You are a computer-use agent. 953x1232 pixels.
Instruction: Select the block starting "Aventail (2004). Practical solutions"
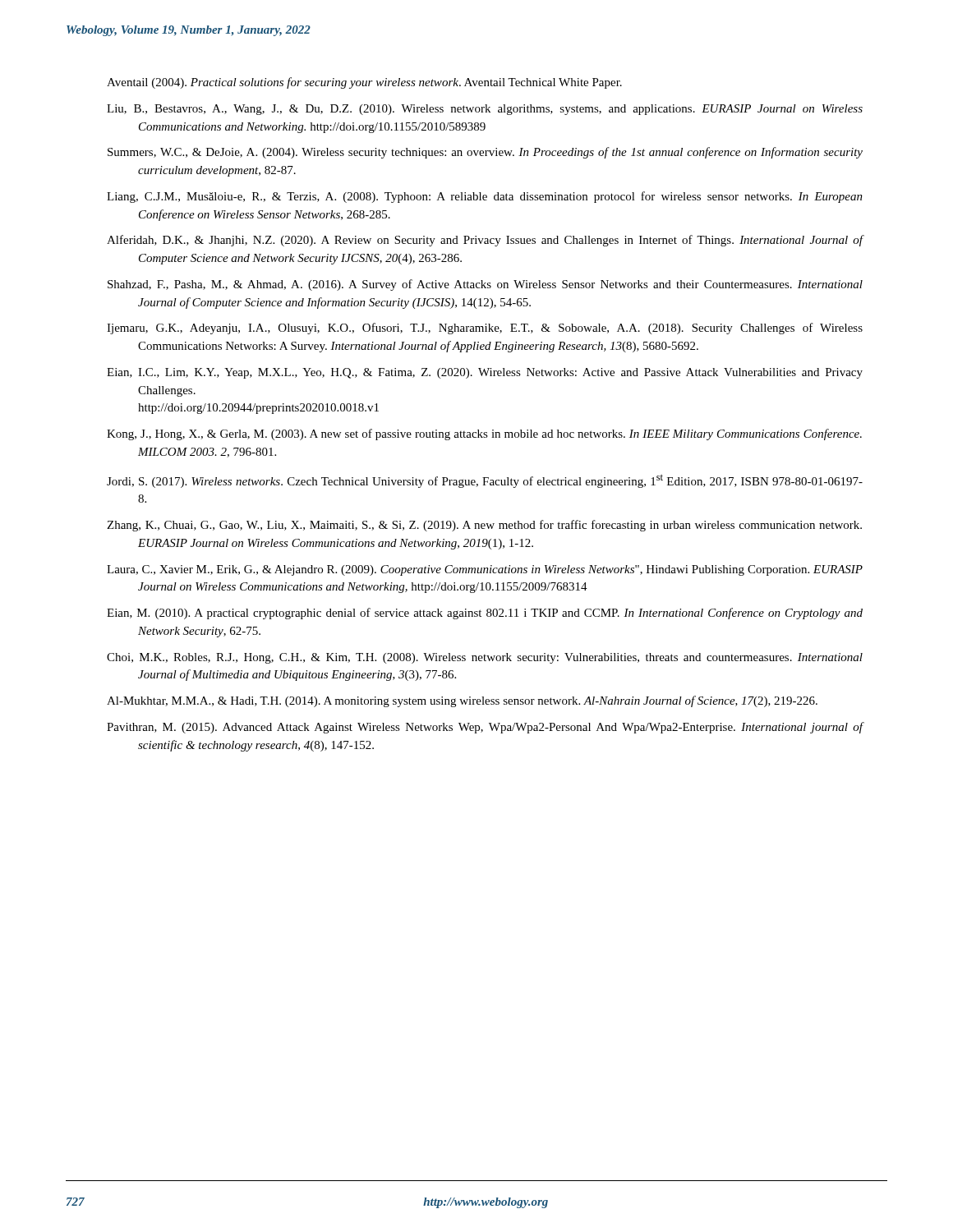365,82
